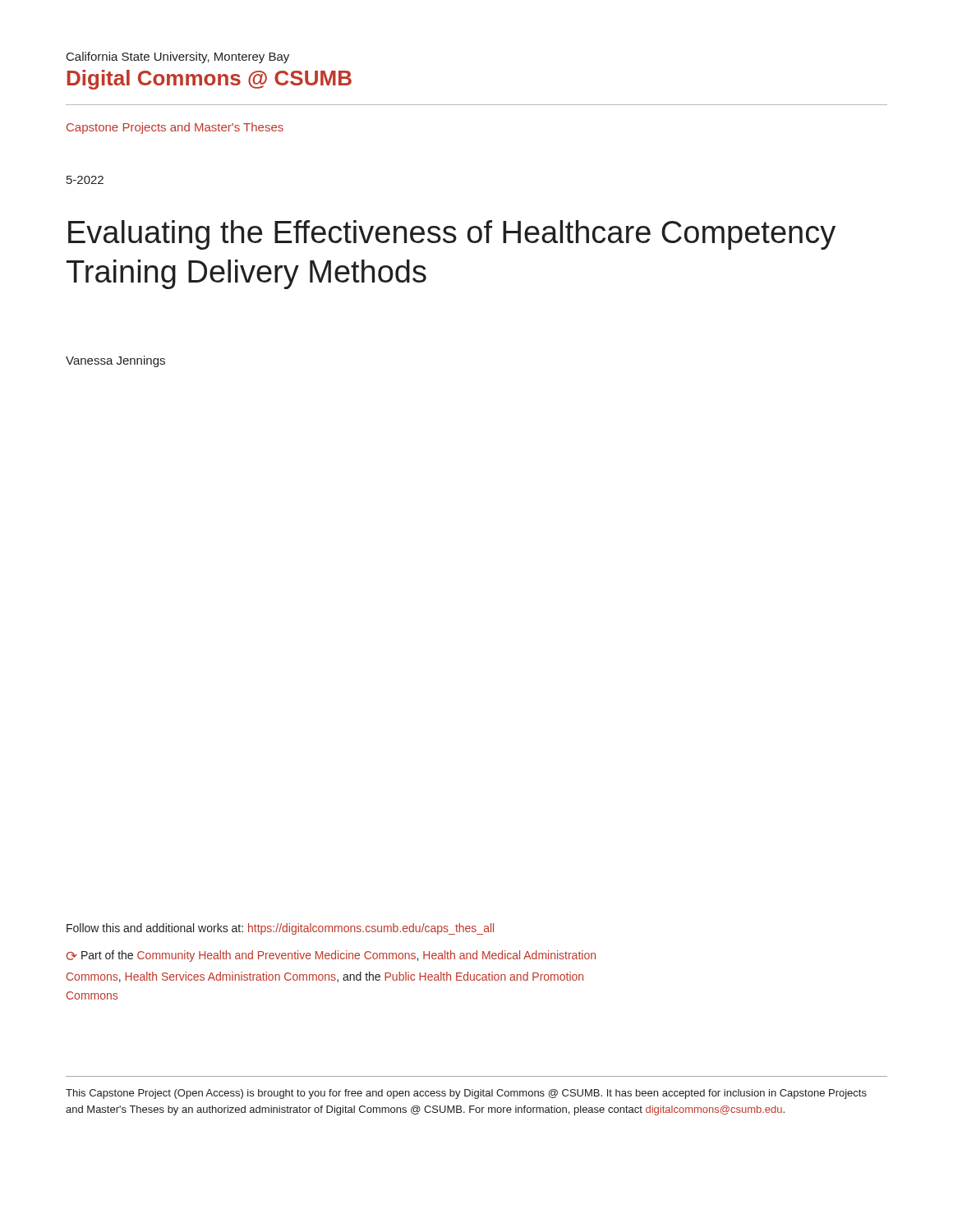Locate the text block starting "⟳Part of the Community Health and"
The height and width of the screenshot is (1232, 953).
[331, 975]
